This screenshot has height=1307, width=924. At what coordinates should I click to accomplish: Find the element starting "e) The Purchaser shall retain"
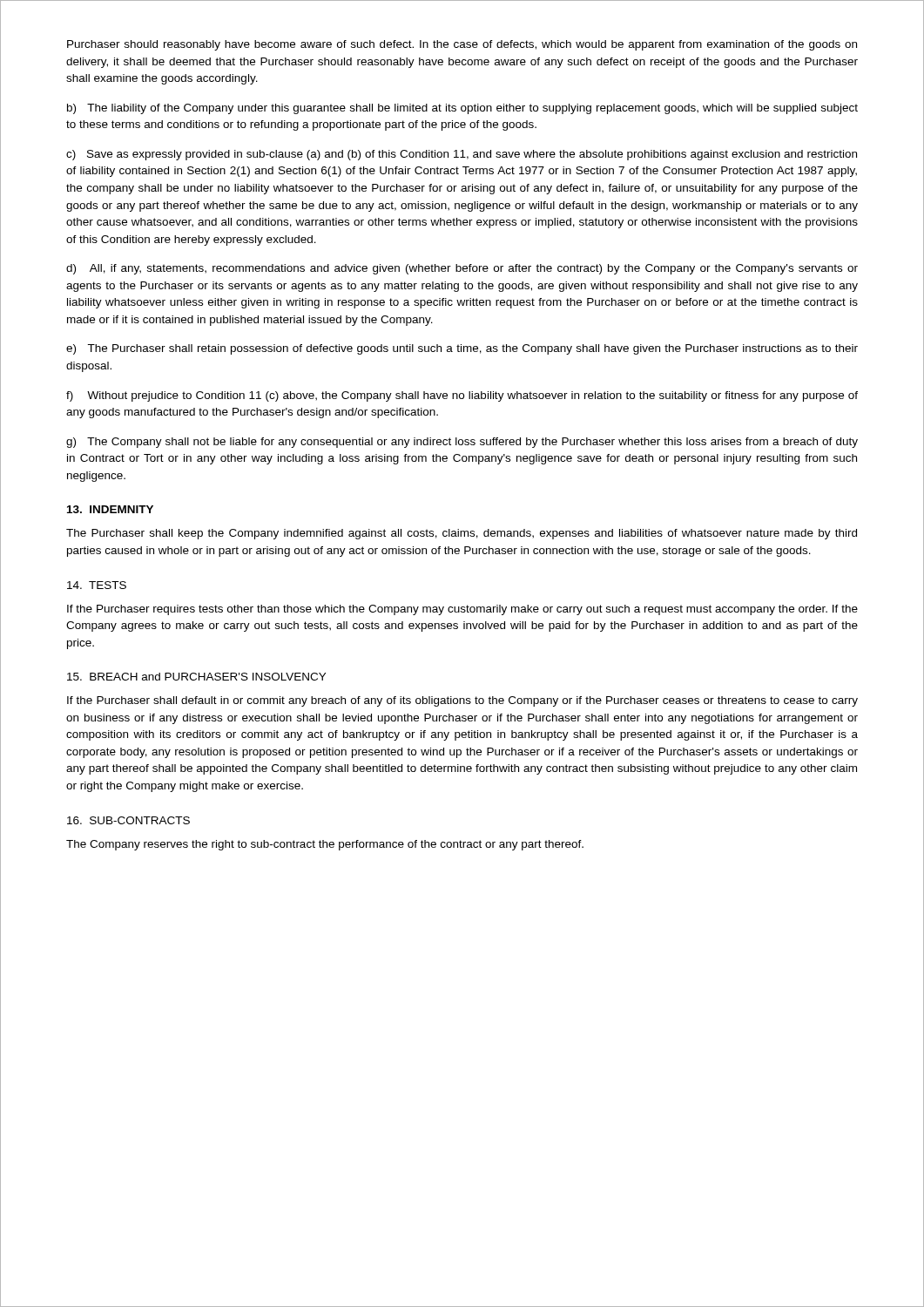pyautogui.click(x=462, y=357)
